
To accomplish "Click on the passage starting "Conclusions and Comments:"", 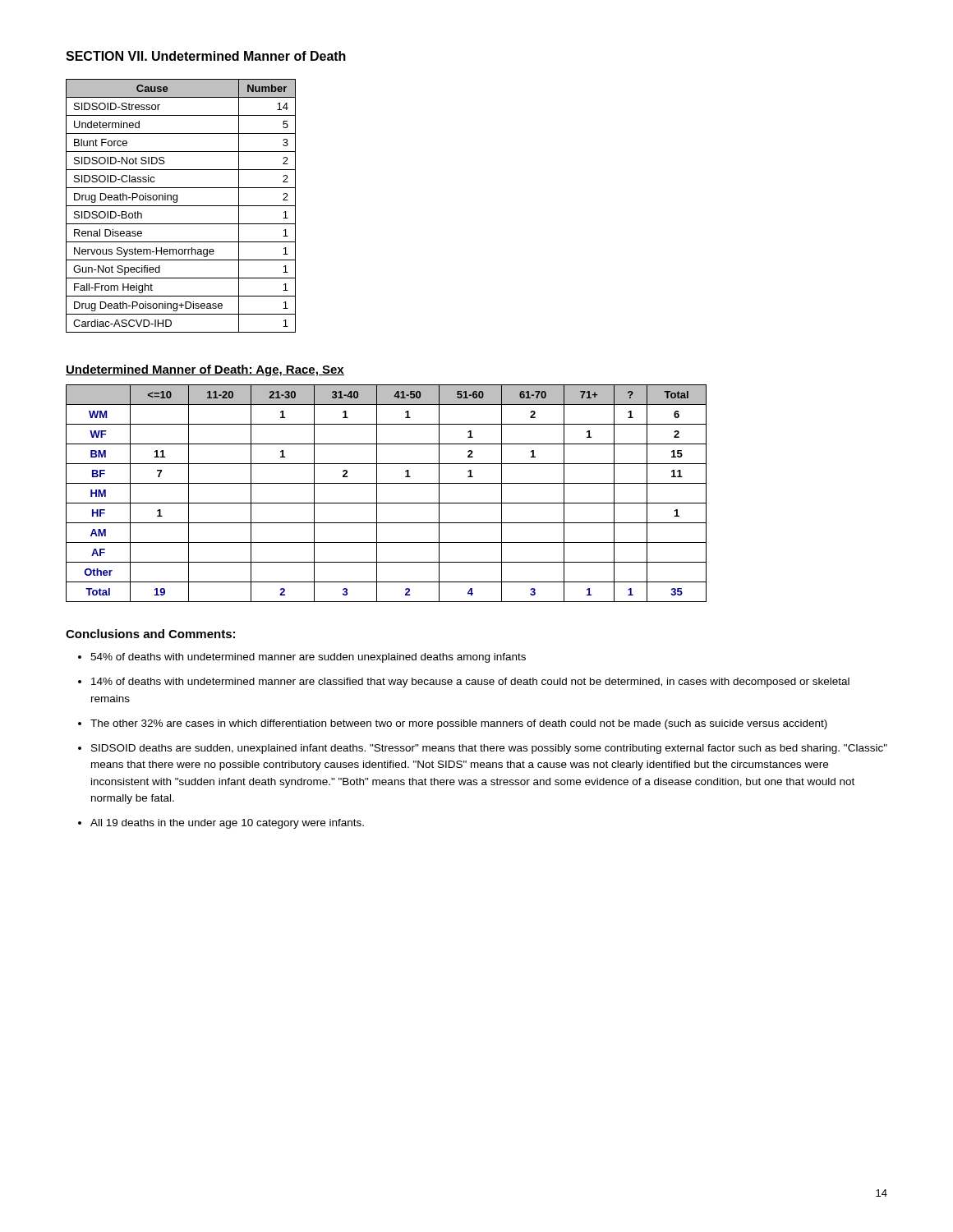I will click(x=151, y=634).
